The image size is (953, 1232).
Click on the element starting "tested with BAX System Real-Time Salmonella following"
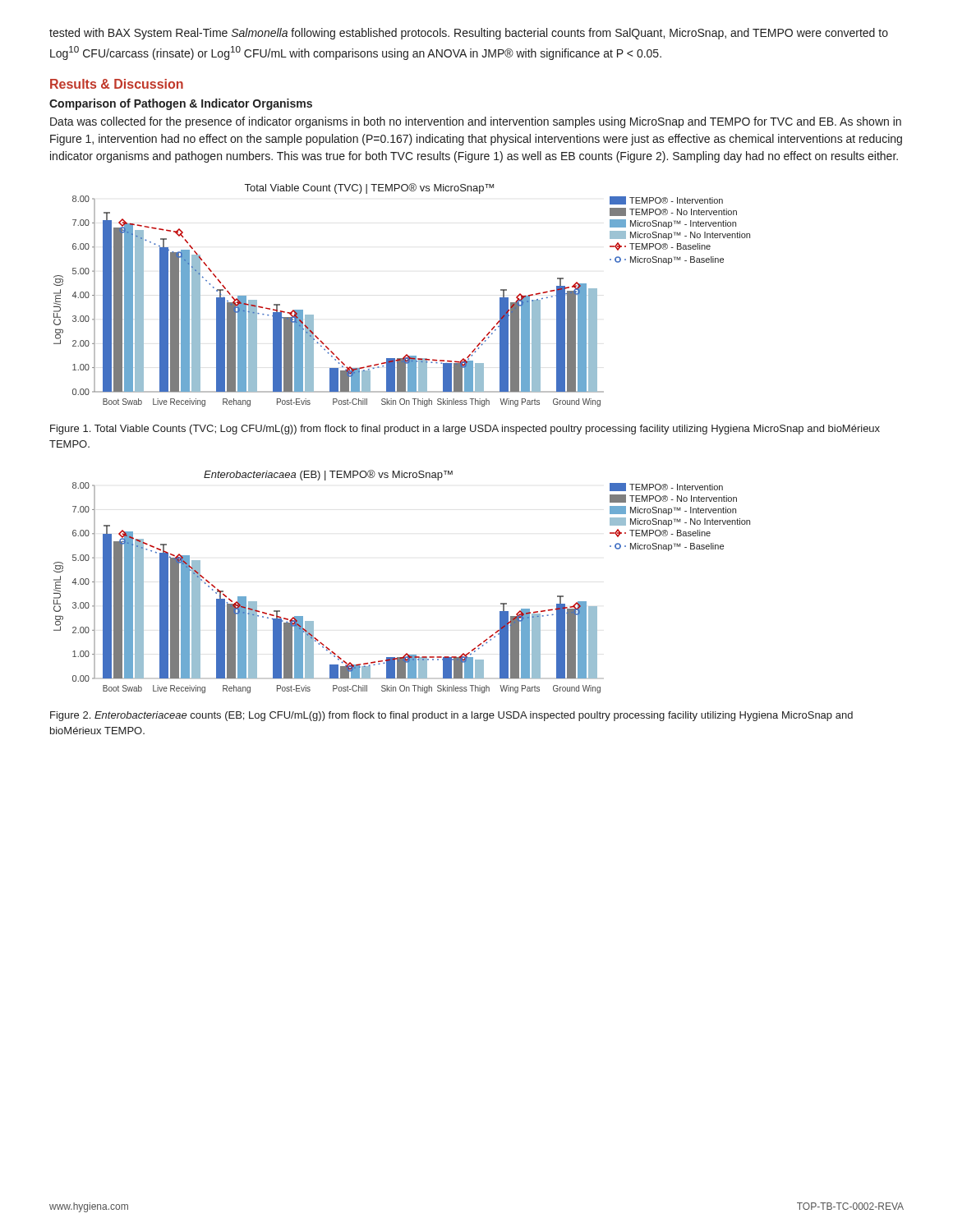tap(469, 43)
